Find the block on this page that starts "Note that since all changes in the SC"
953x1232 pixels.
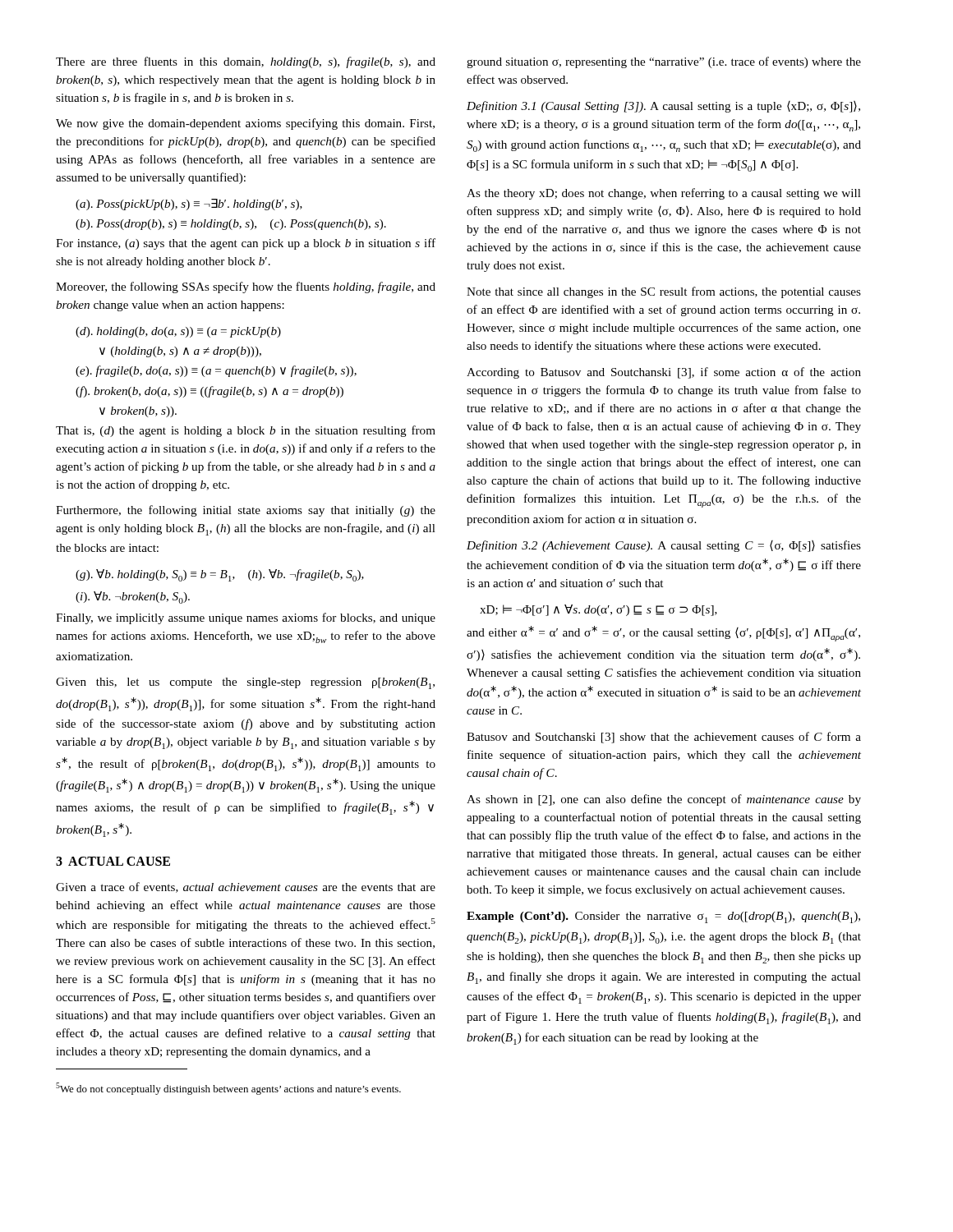tap(664, 319)
